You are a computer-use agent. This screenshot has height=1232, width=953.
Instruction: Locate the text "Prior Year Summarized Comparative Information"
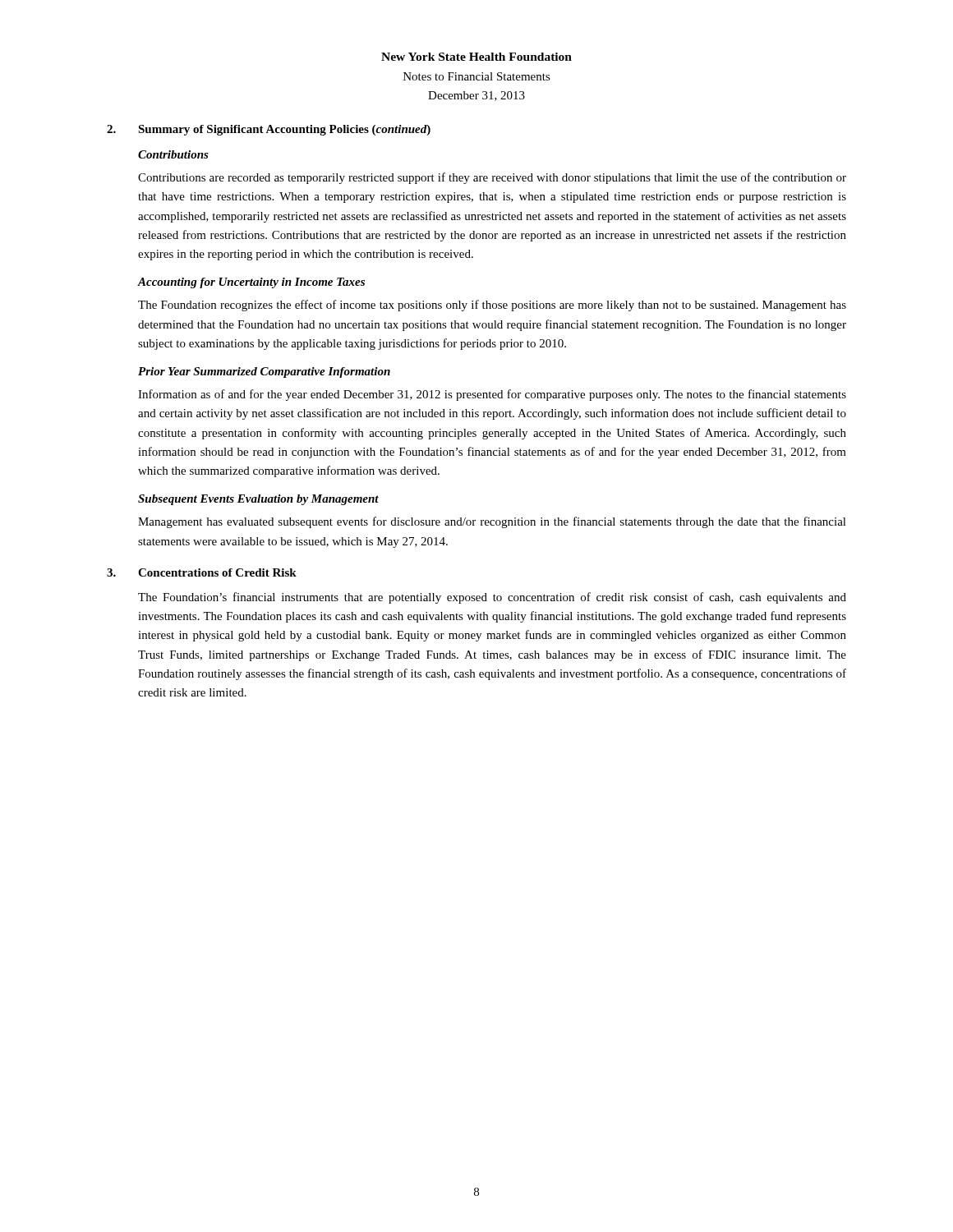264,371
